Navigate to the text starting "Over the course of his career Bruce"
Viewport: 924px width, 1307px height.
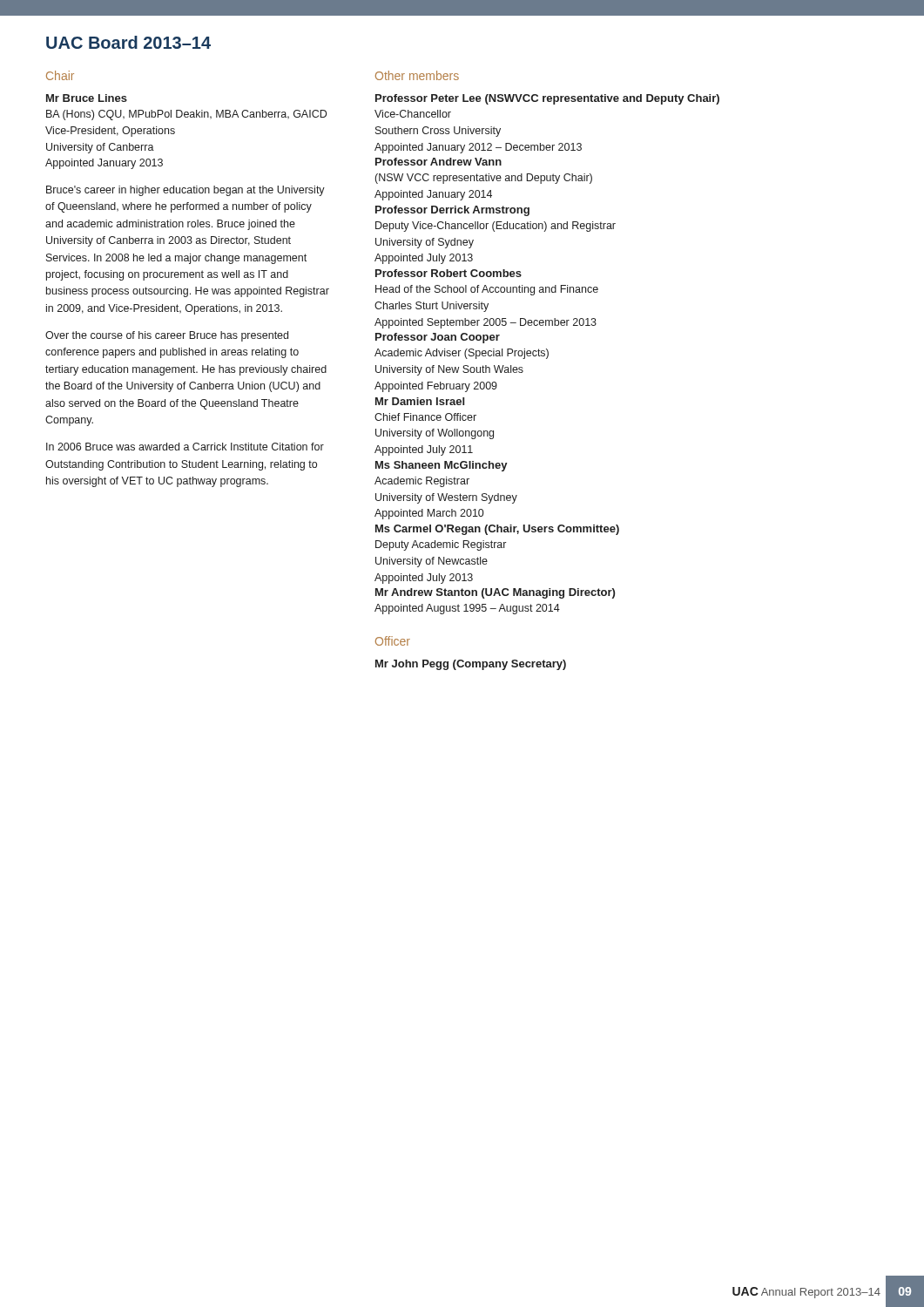186,378
